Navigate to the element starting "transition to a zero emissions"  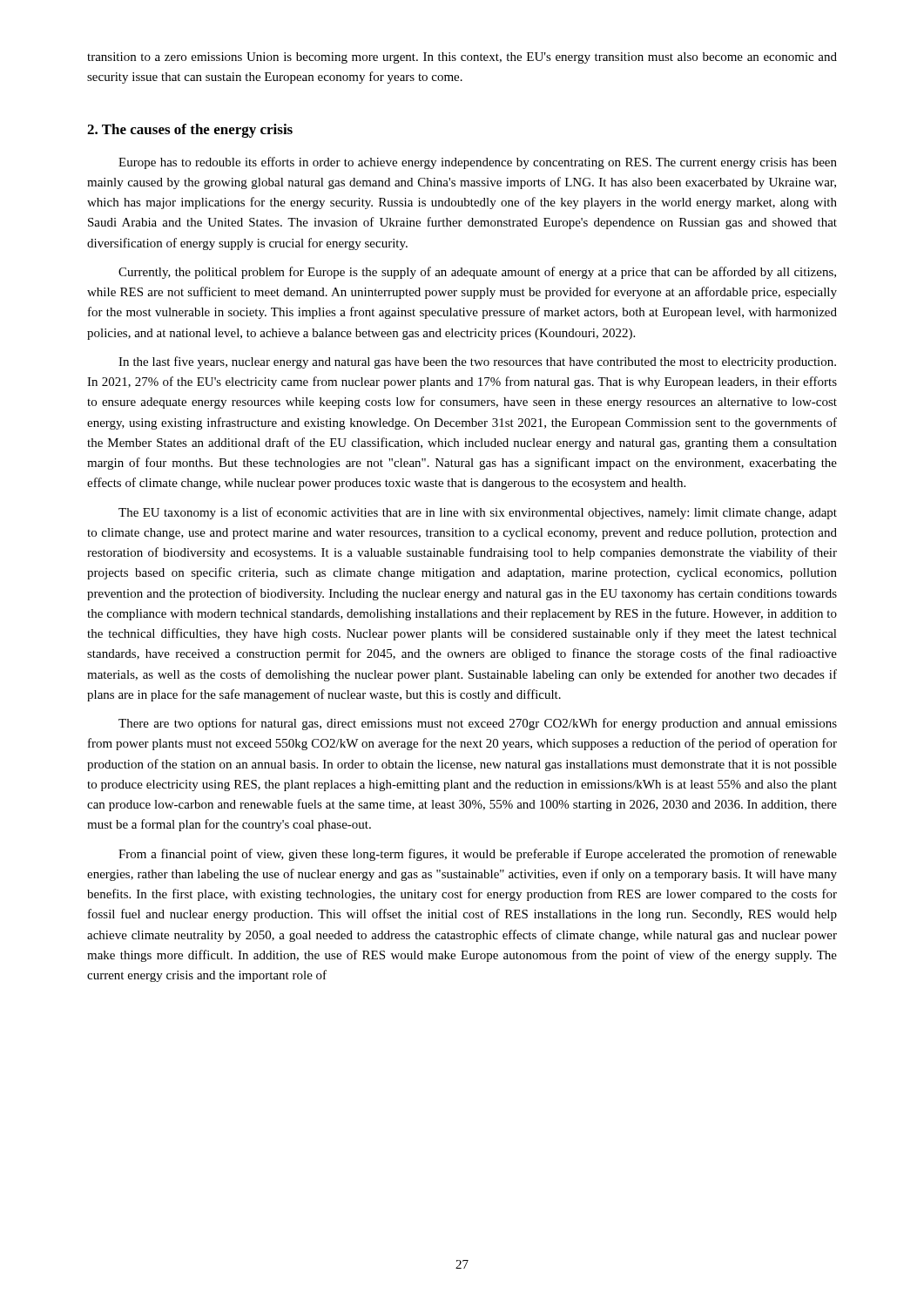462,67
